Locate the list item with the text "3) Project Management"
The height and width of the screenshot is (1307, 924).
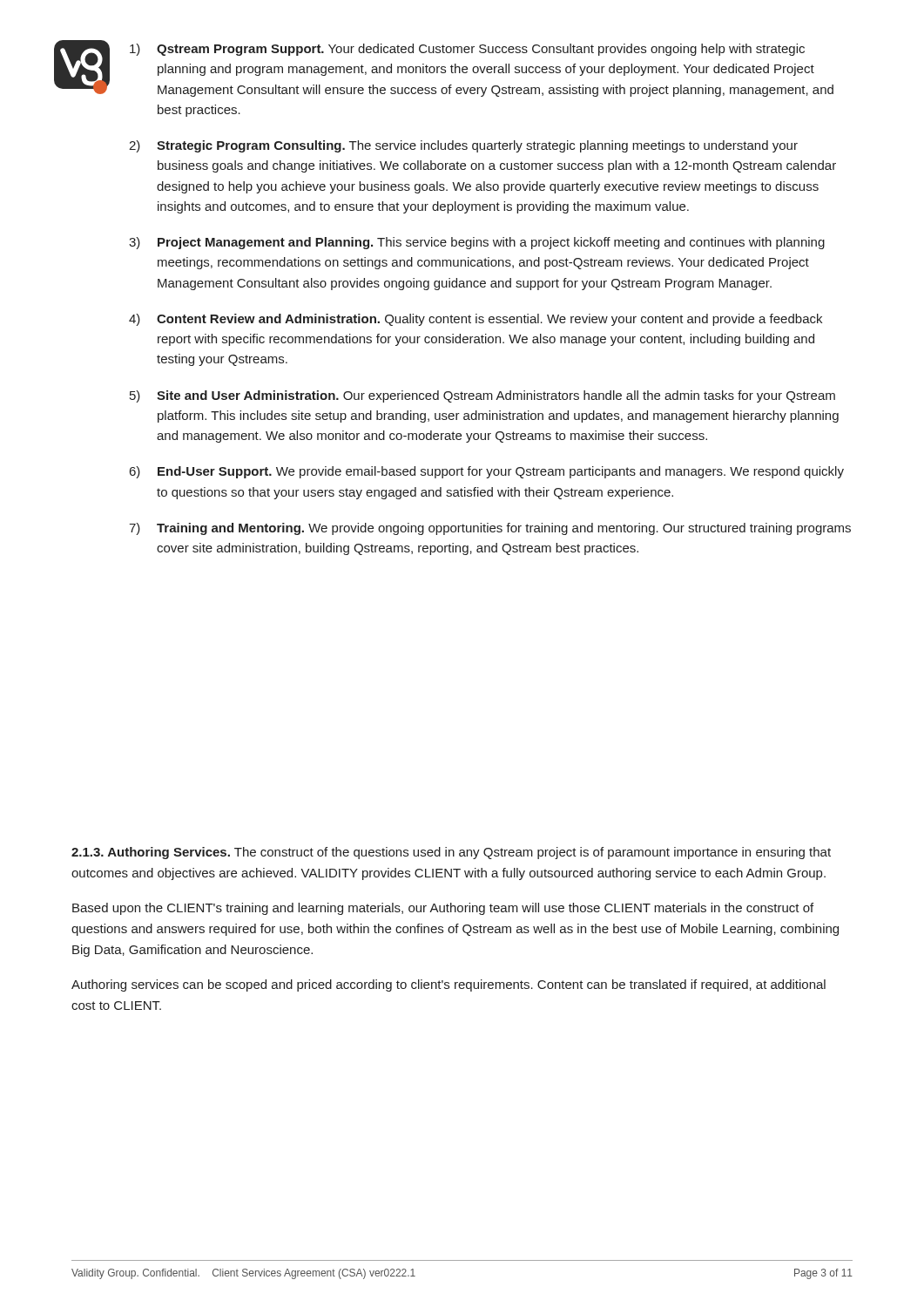click(491, 262)
